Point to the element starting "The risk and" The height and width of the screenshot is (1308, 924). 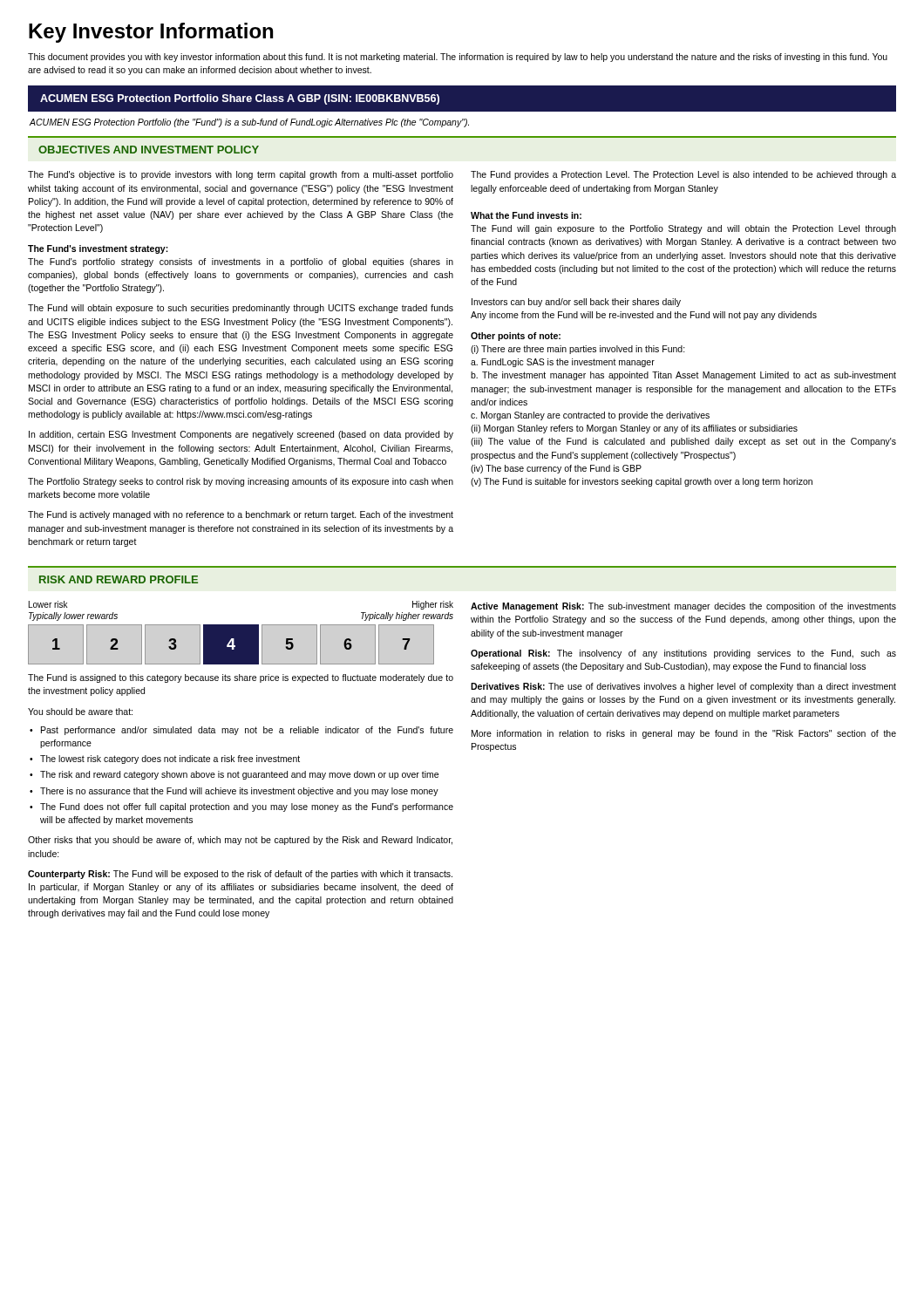point(240,775)
